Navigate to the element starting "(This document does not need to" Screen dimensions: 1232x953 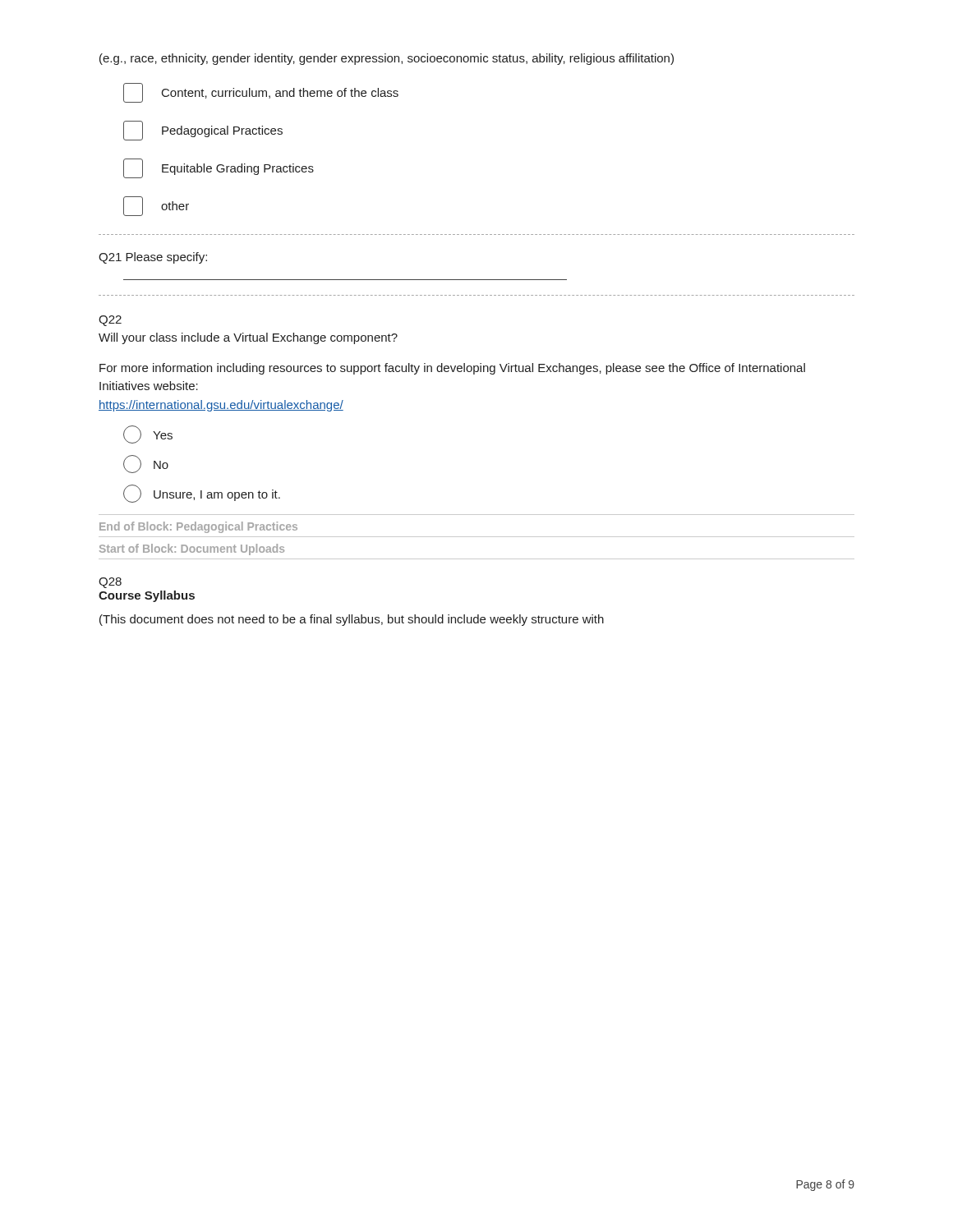click(x=351, y=619)
